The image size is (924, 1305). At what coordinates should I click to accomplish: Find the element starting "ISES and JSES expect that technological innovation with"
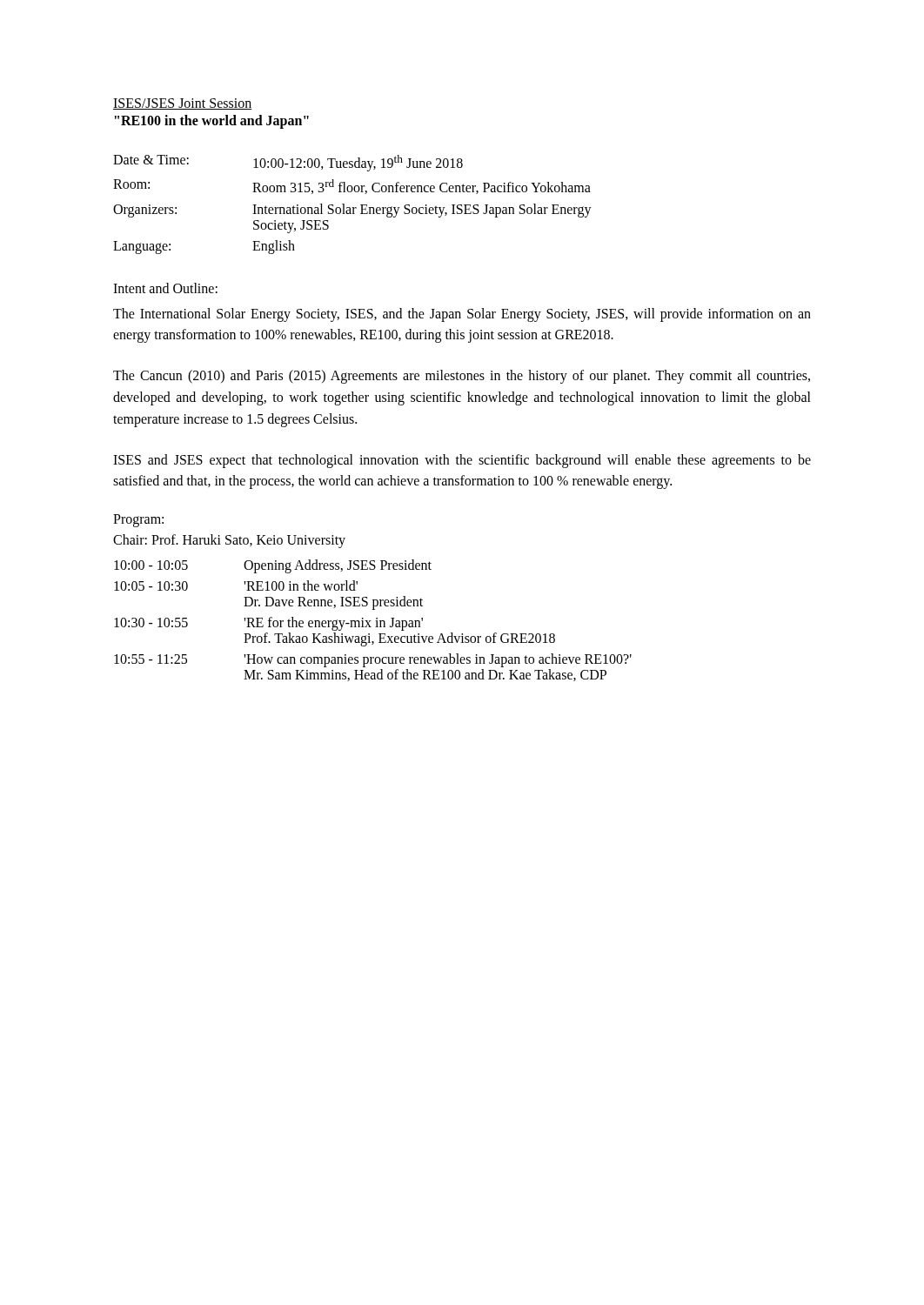[462, 470]
